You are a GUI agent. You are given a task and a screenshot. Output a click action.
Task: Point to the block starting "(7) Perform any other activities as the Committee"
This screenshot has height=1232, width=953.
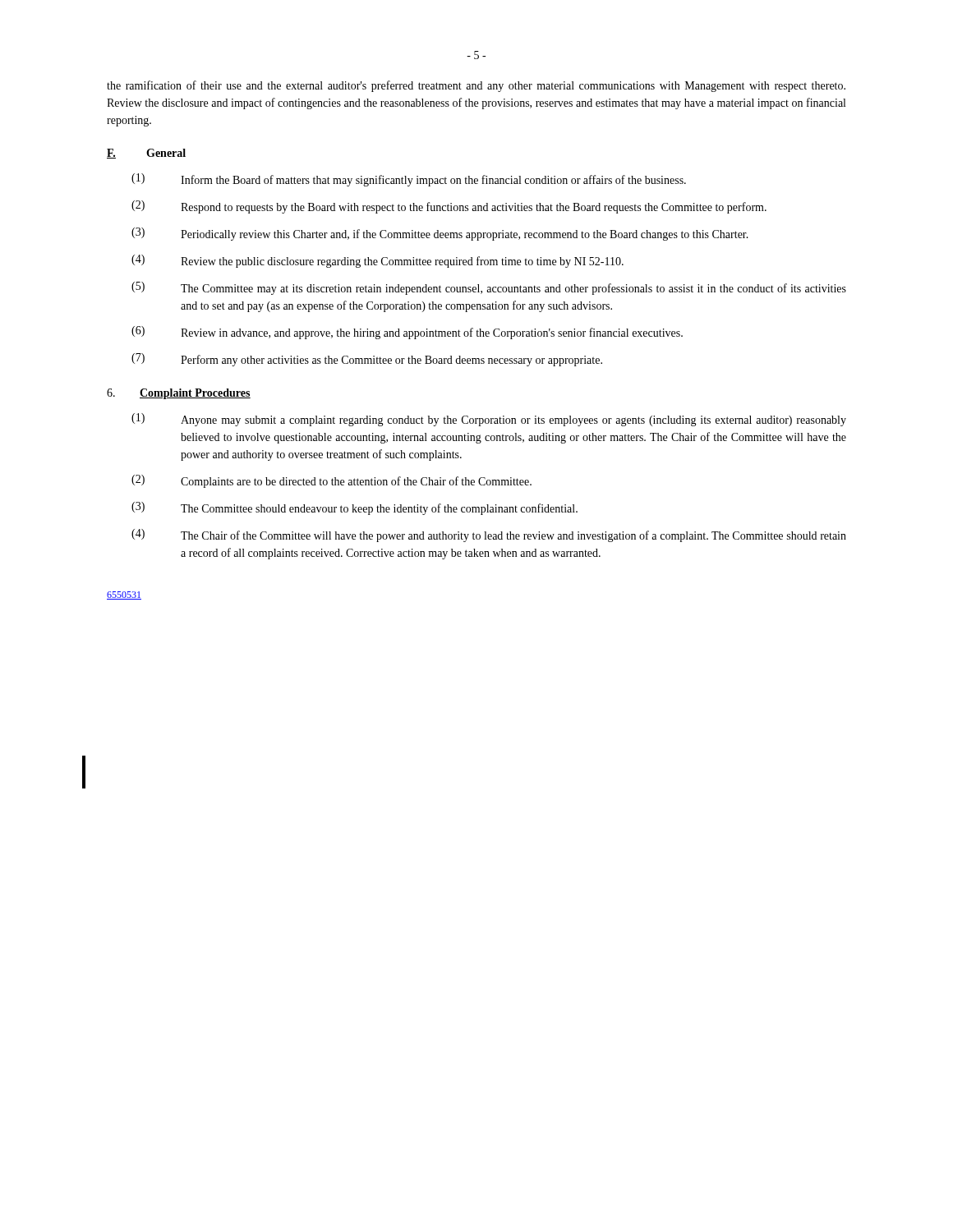[x=489, y=360]
